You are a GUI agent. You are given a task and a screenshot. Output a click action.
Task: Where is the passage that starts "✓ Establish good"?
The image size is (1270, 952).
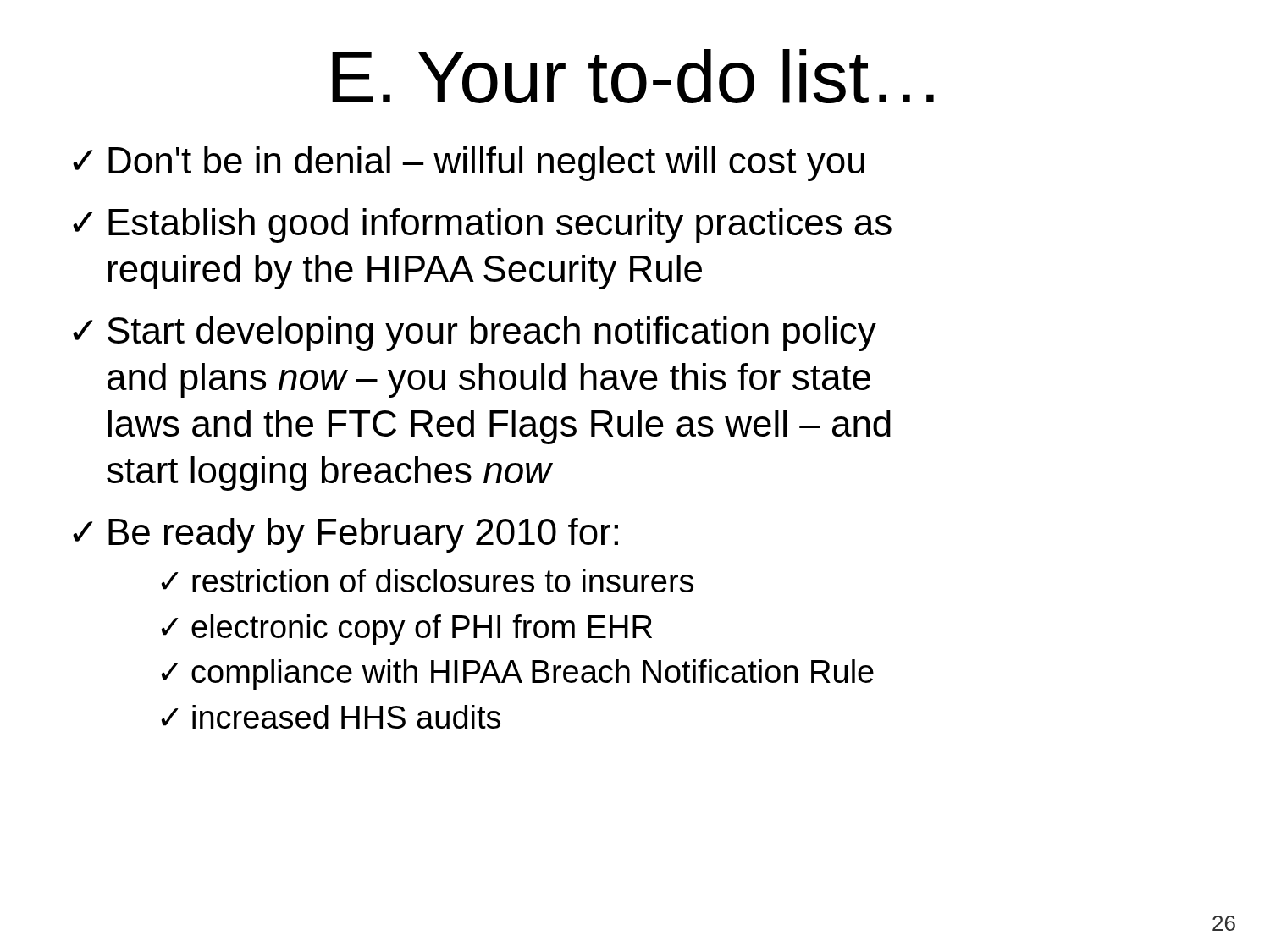coord(635,245)
